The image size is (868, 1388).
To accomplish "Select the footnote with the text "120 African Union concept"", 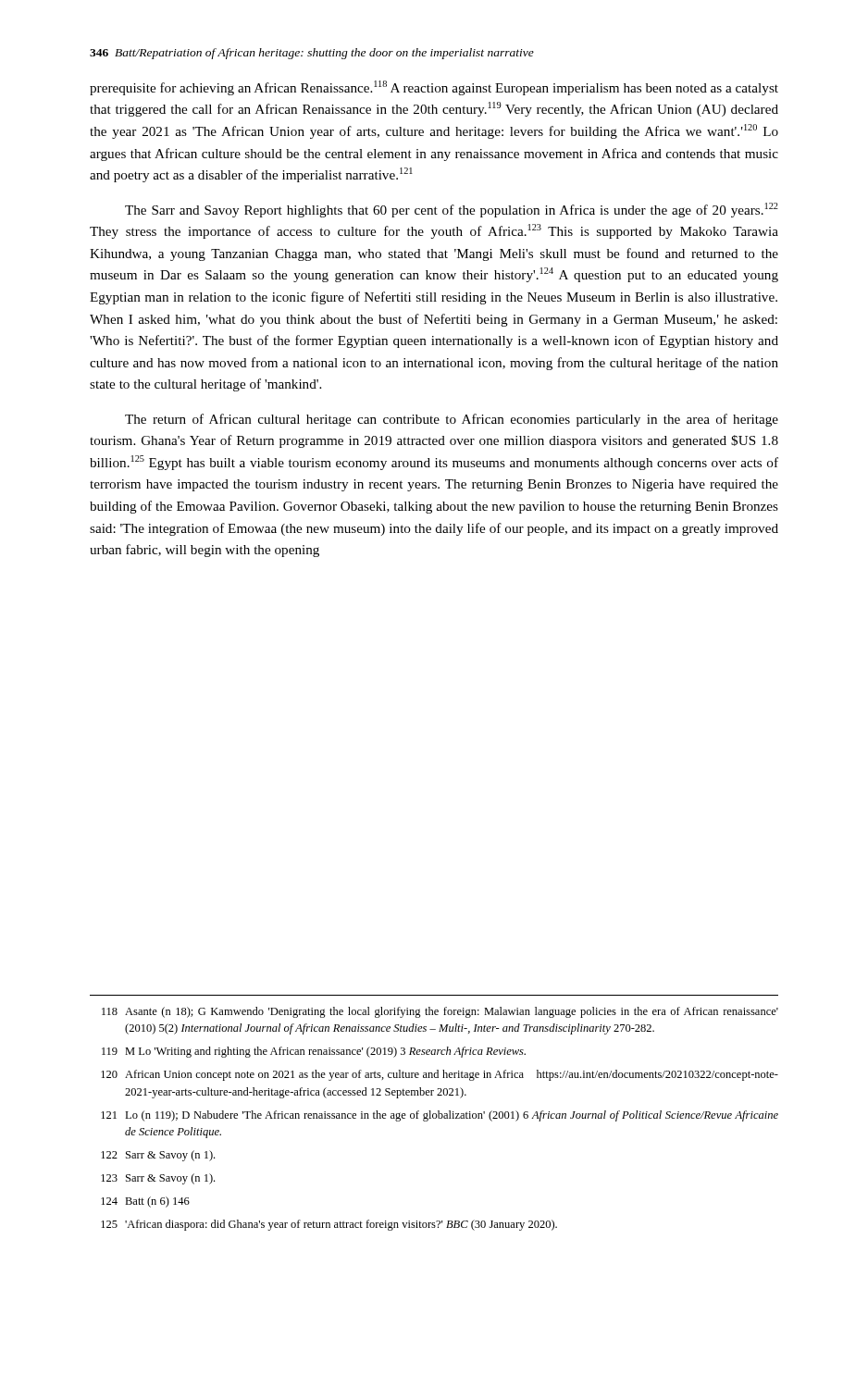I will click(x=434, y=1083).
